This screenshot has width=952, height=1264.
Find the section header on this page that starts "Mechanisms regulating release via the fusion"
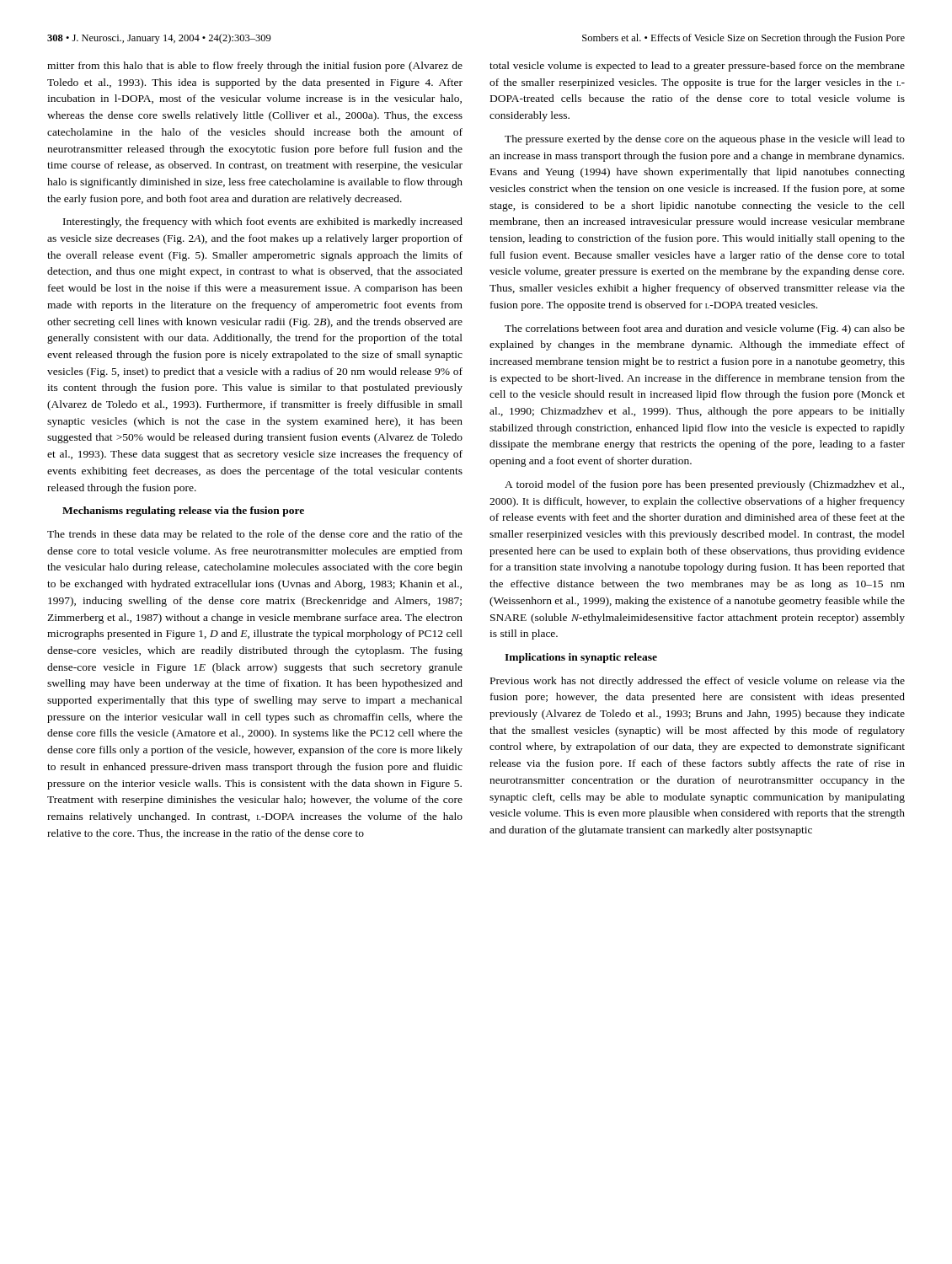[x=255, y=511]
